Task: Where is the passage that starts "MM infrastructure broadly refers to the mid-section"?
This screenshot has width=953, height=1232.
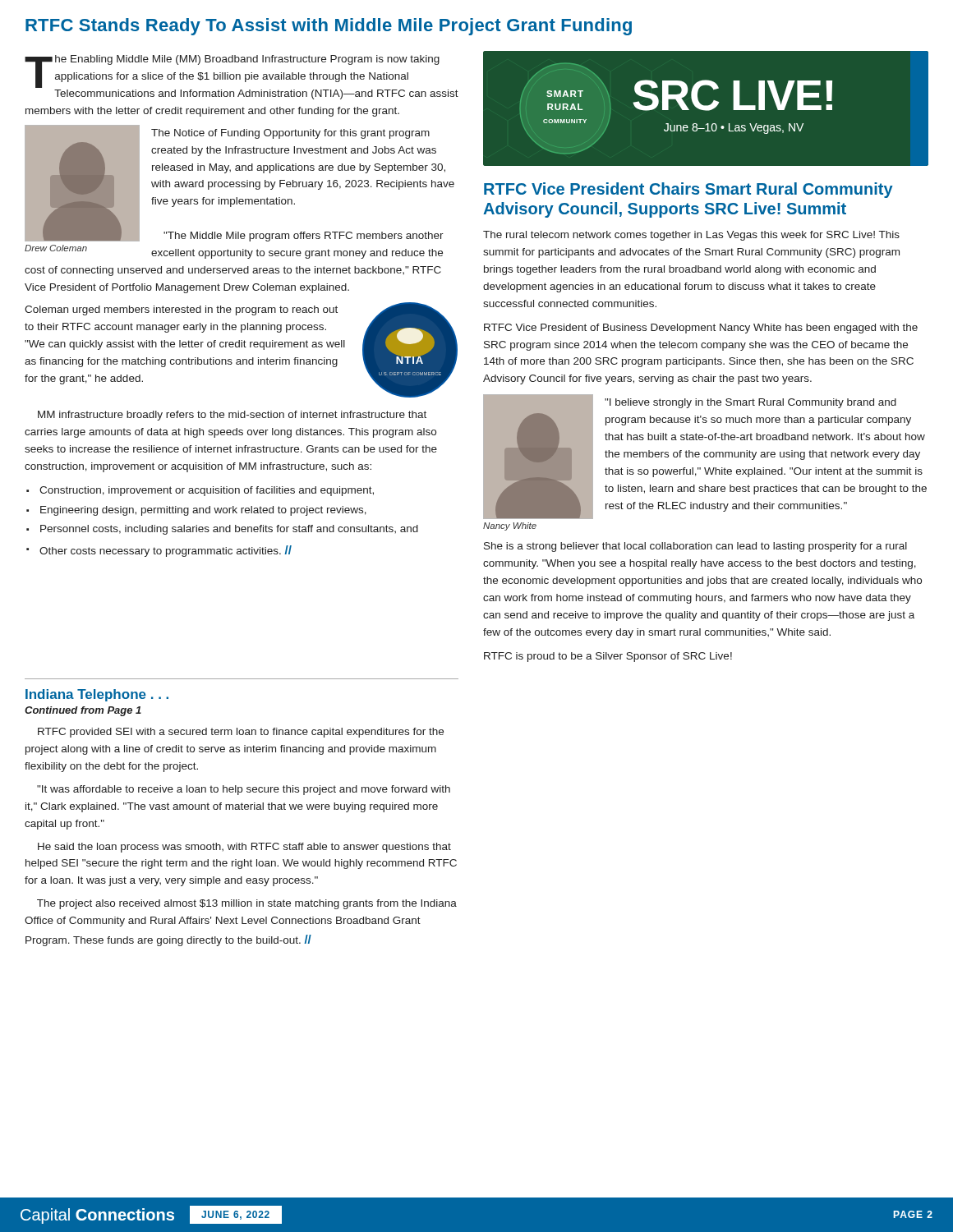Action: click(231, 440)
